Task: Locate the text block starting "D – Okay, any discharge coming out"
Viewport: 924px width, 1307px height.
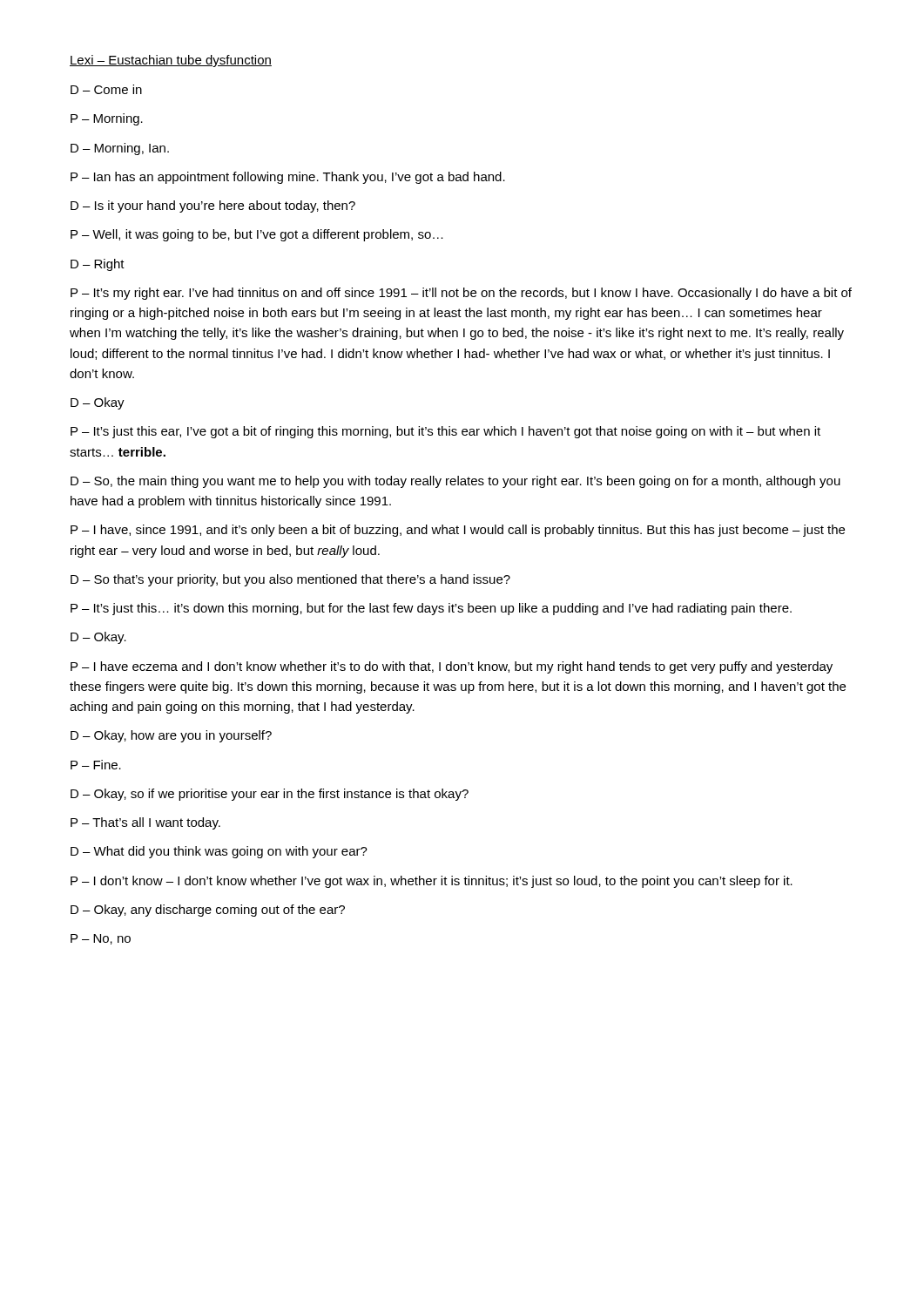Action: click(x=208, y=909)
